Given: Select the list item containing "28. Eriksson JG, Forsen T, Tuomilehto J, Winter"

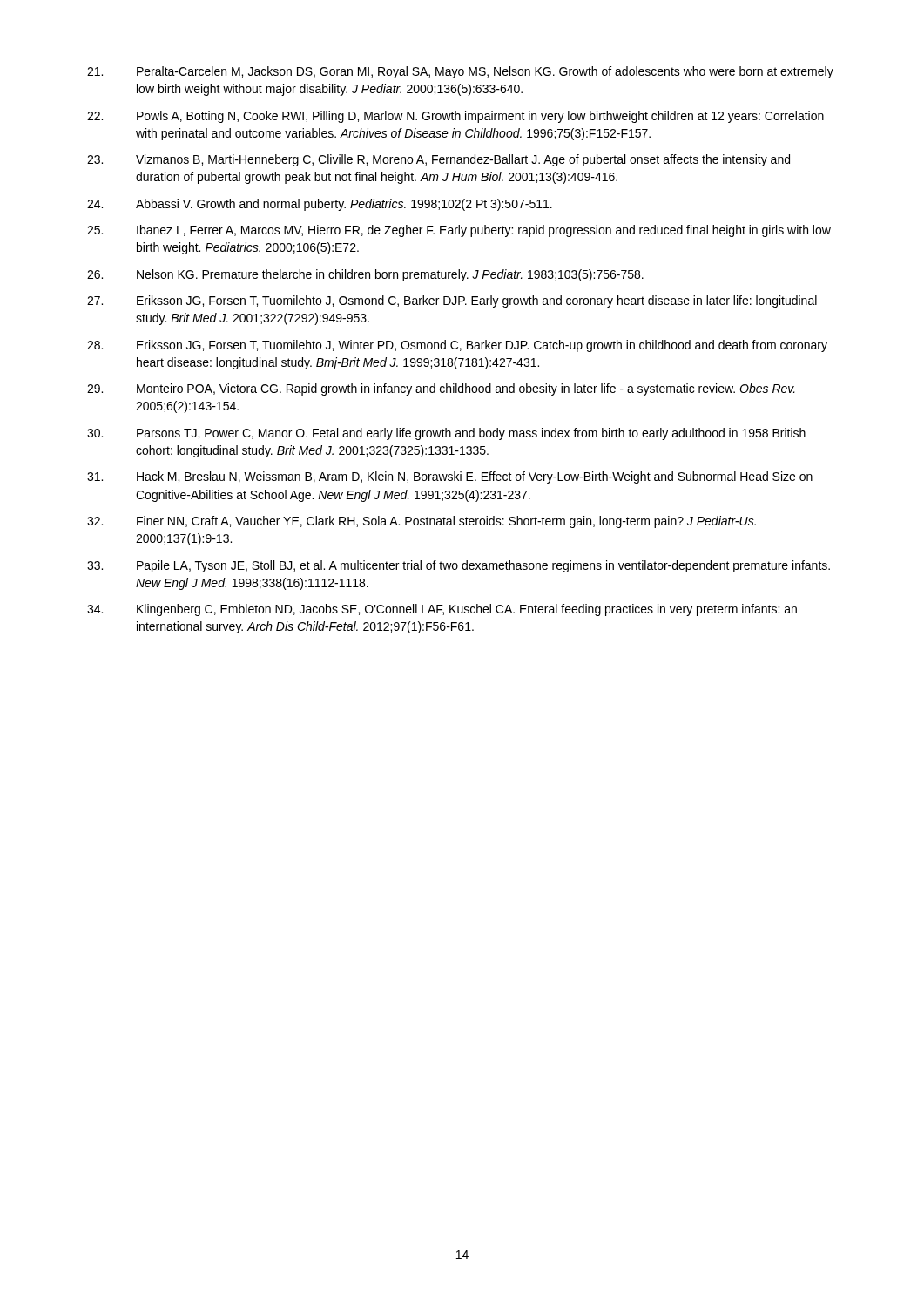Looking at the screenshot, I should pos(462,354).
